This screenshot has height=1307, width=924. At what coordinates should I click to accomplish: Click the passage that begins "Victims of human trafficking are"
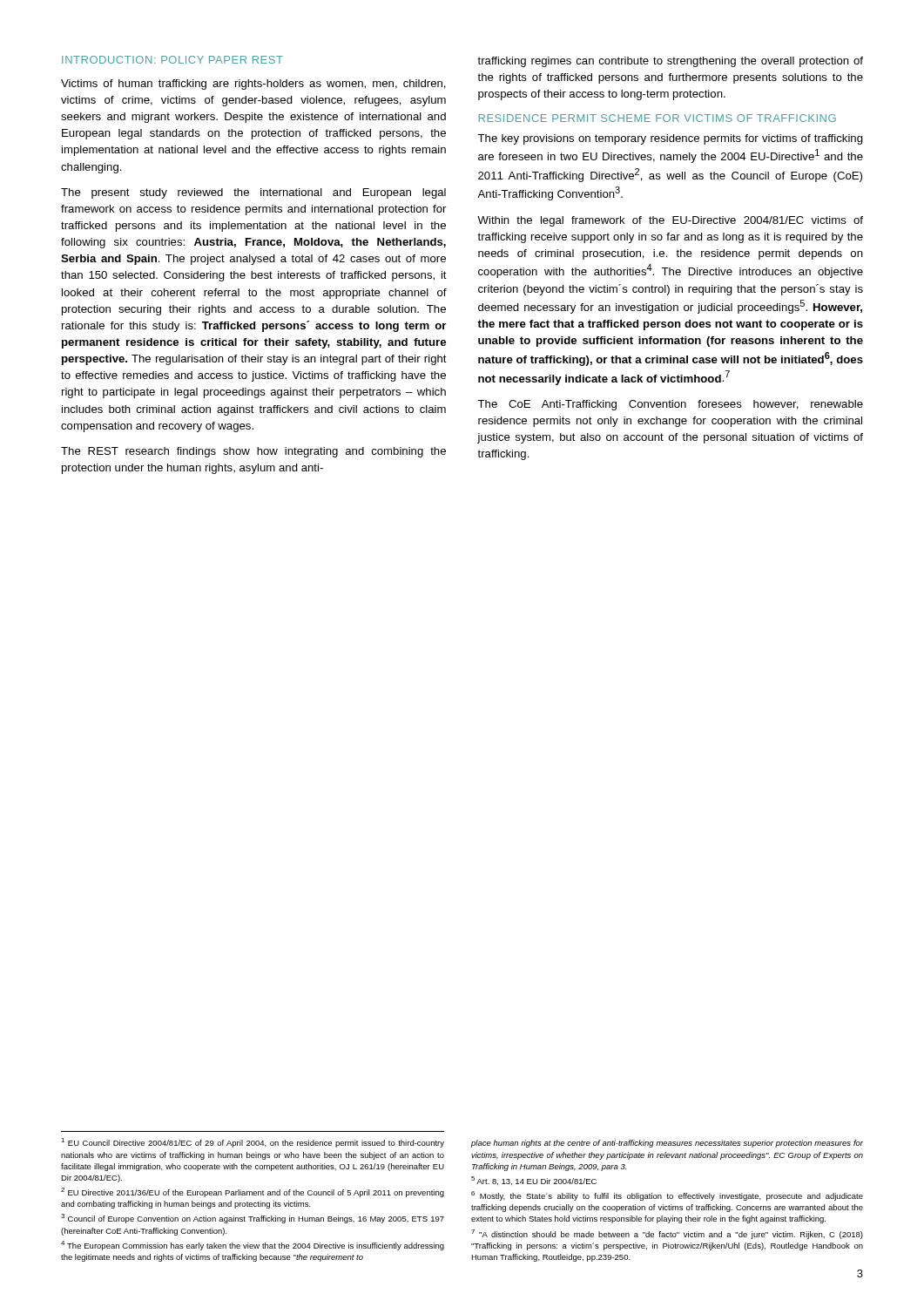(254, 125)
